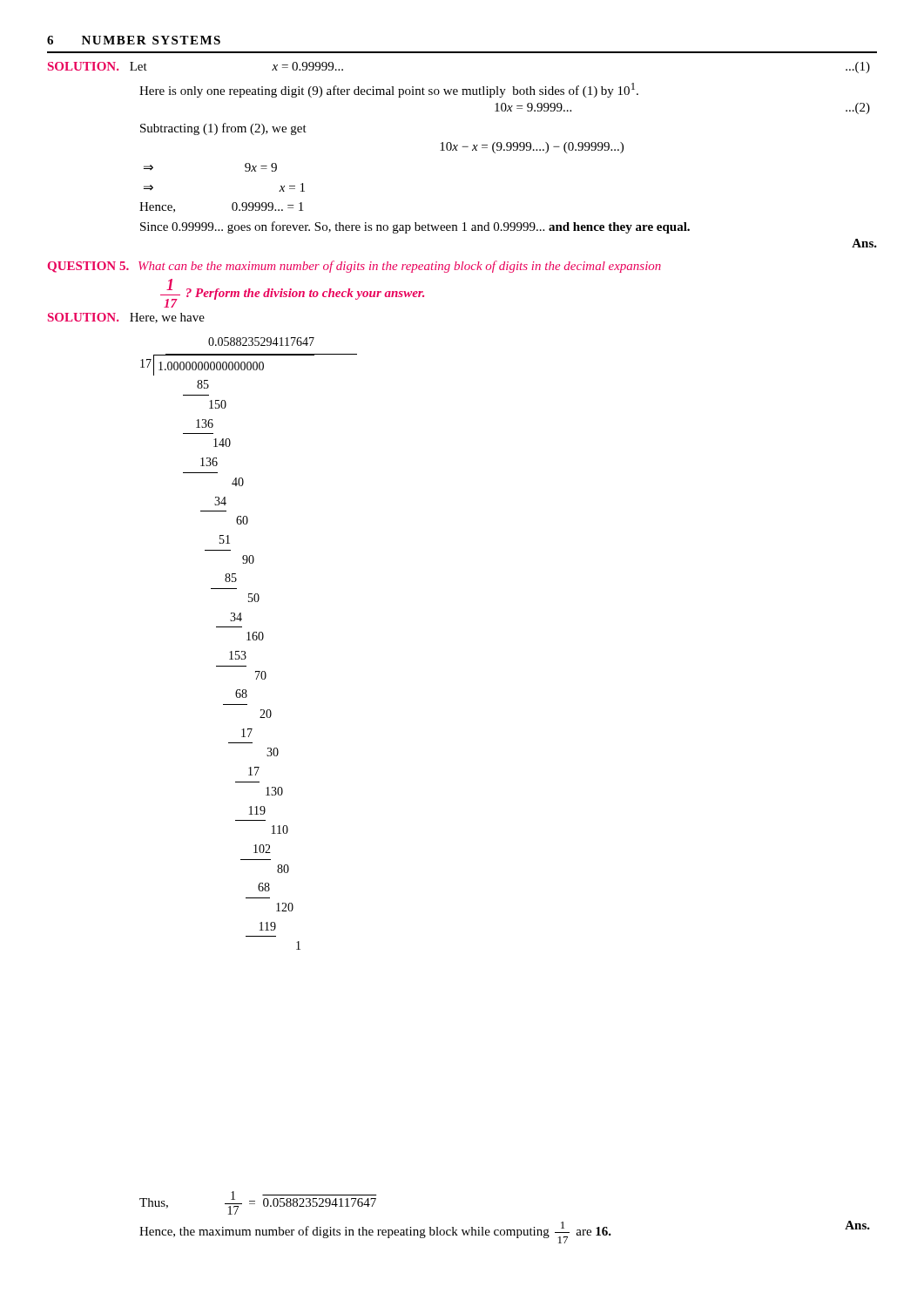Select the region starting "Hence, the maximum number of digits"
This screenshot has height=1307, width=924.
point(505,1233)
